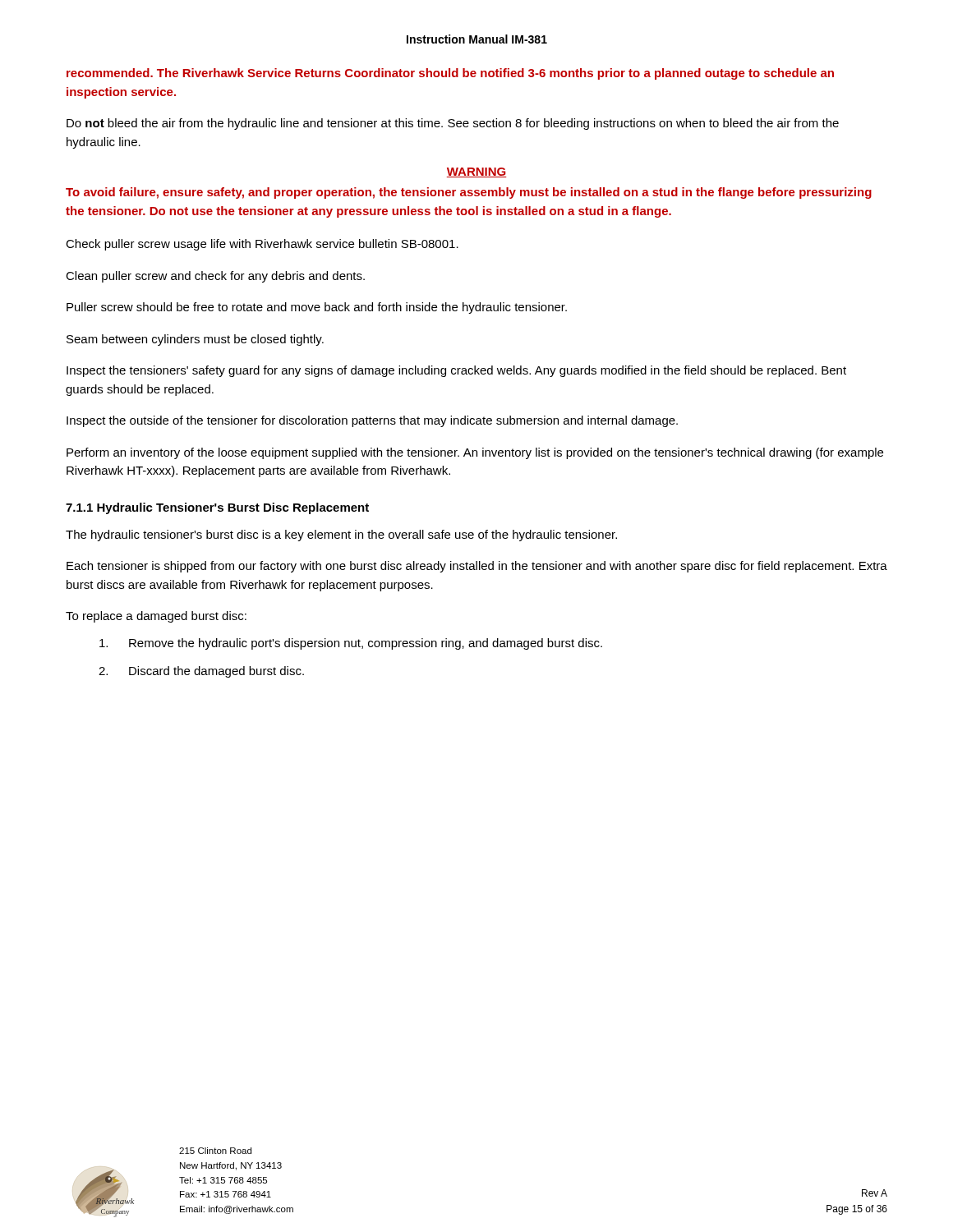
Task: Where is the passage that starts "Remove the hydraulic port's dispersion"?
Action: coord(343,643)
